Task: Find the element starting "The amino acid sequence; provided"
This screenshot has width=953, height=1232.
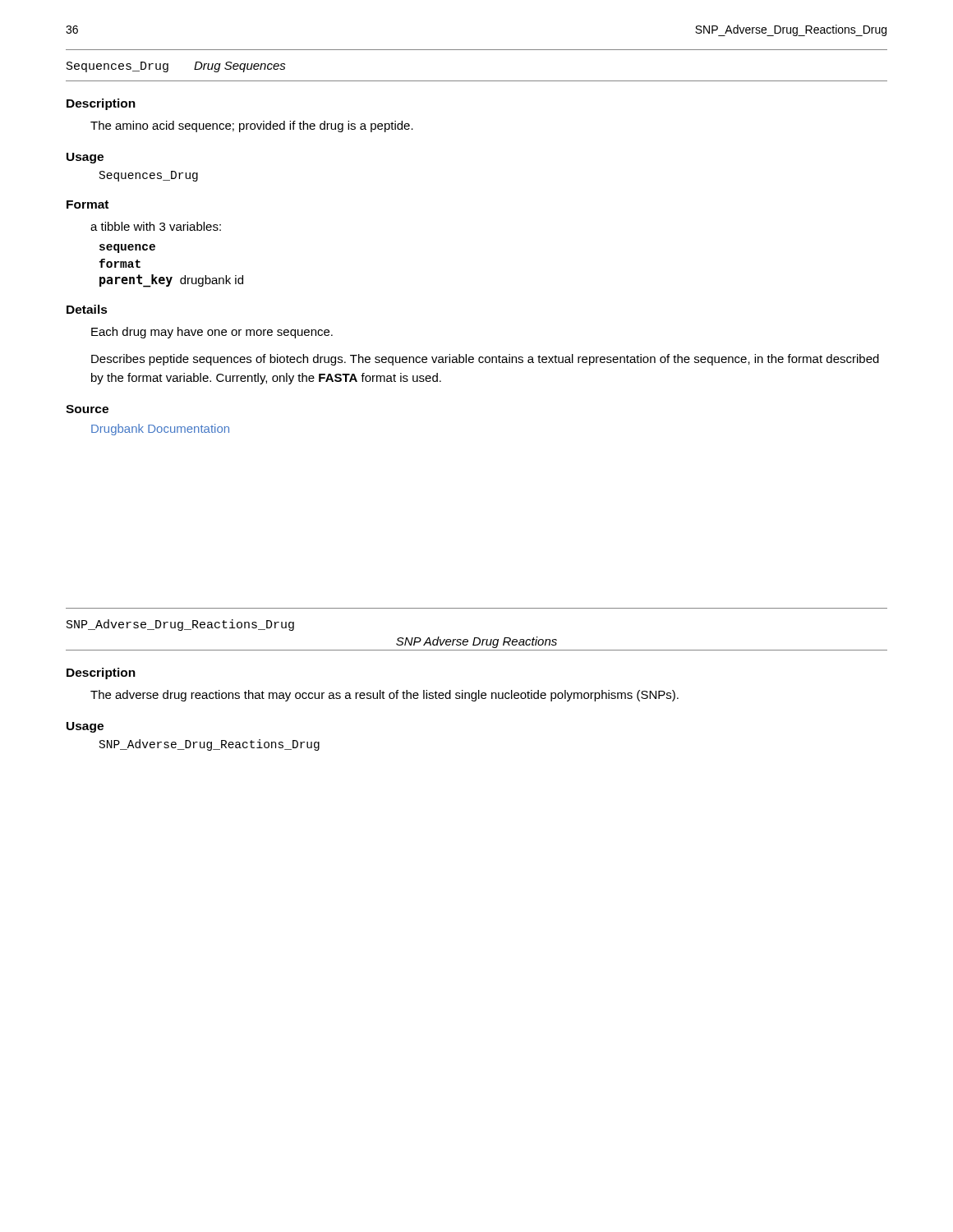Action: pos(252,125)
